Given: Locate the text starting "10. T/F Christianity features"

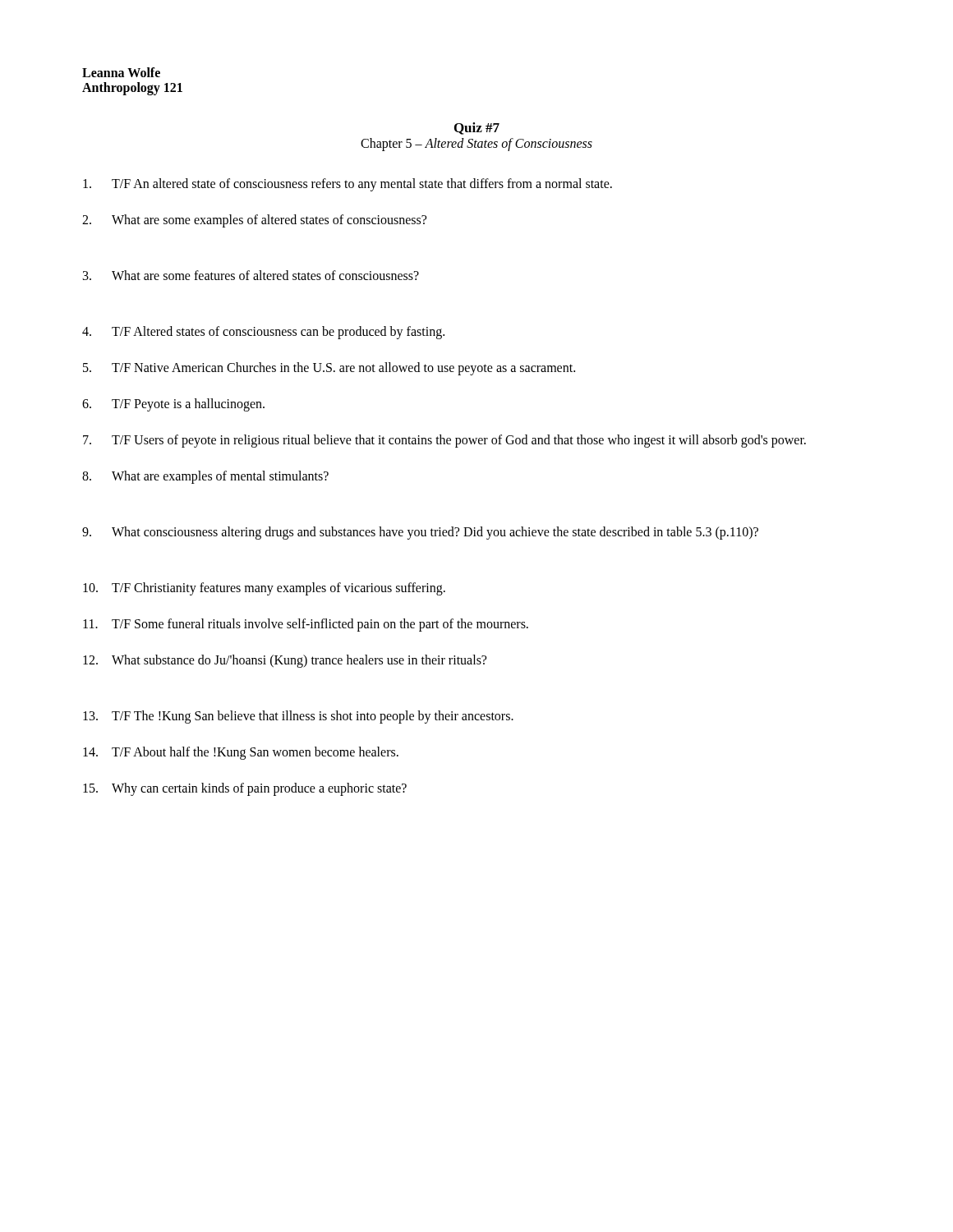Looking at the screenshot, I should [x=264, y=589].
